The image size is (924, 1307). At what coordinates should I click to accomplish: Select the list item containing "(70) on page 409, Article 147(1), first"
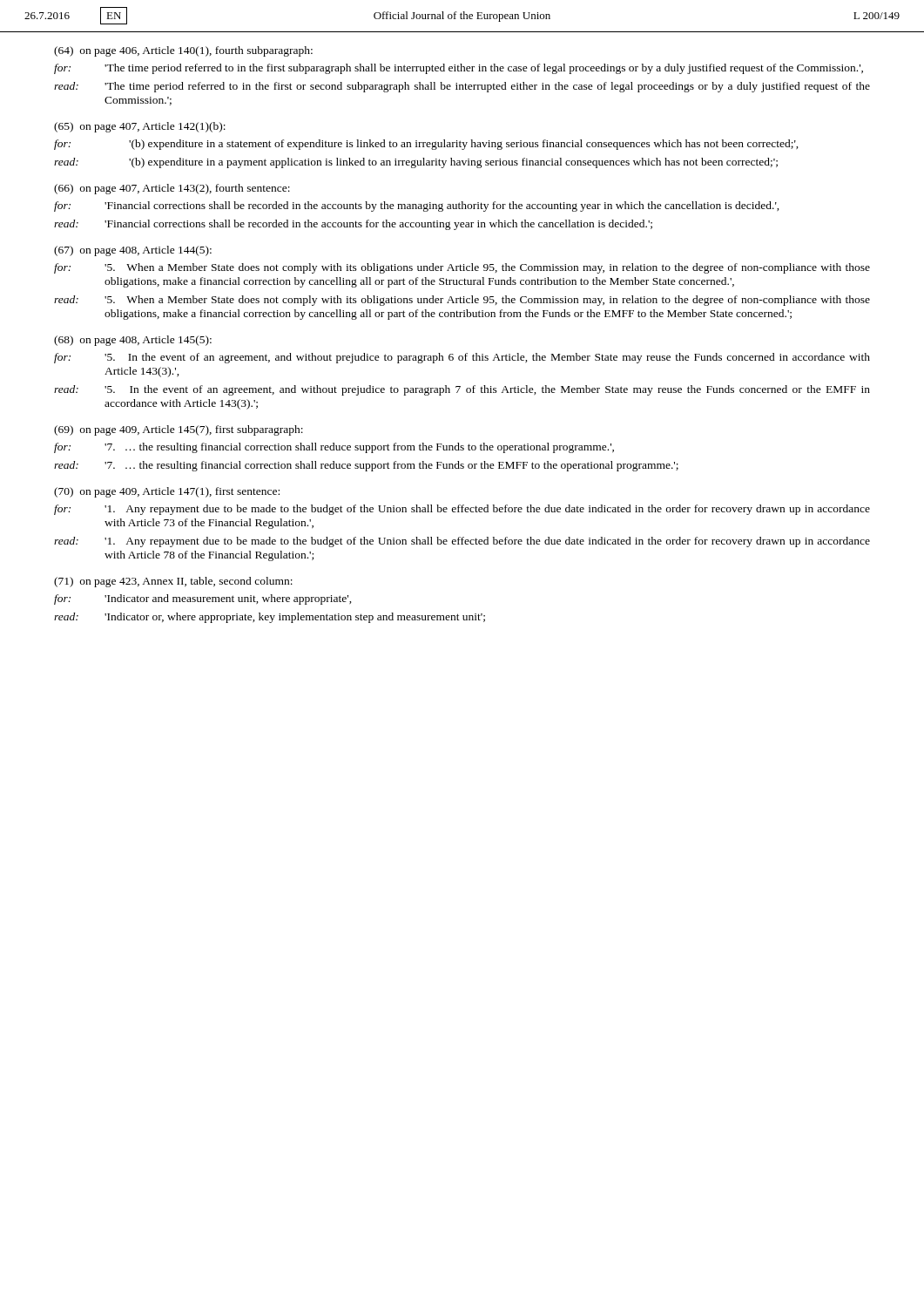tap(462, 523)
